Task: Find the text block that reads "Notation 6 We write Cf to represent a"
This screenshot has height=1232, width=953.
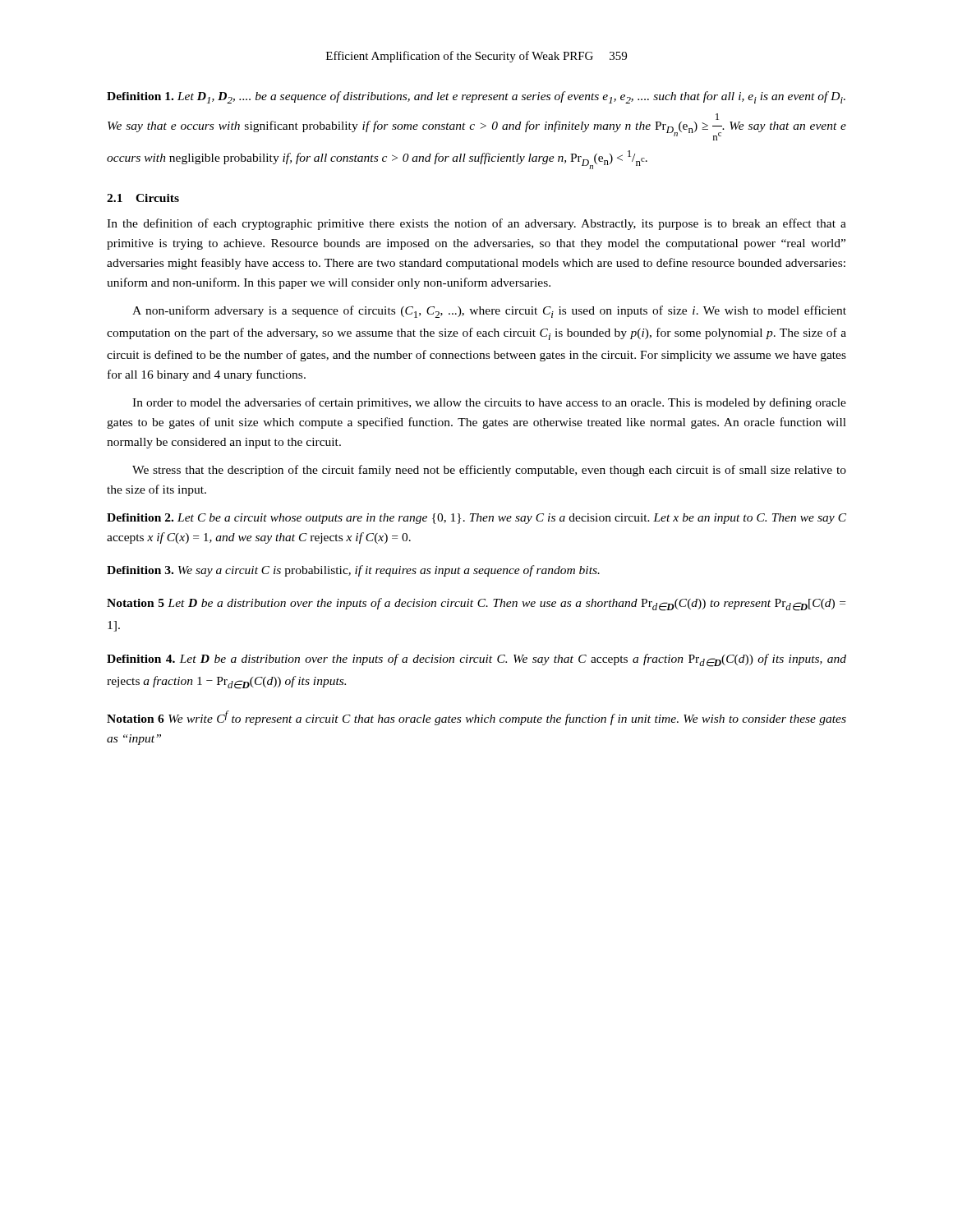Action: tap(476, 727)
